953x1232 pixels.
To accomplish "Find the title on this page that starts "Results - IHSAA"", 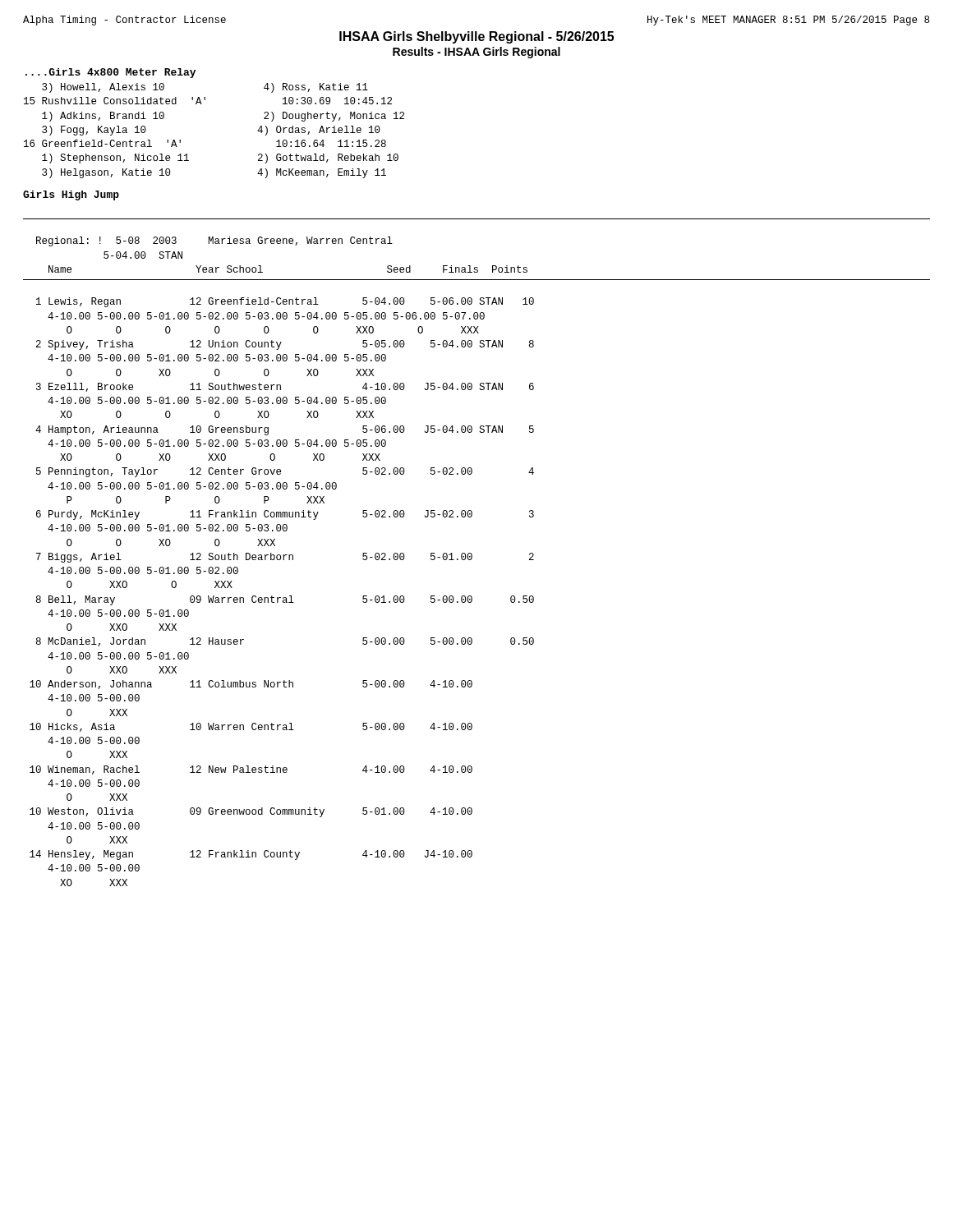I will click(476, 52).
